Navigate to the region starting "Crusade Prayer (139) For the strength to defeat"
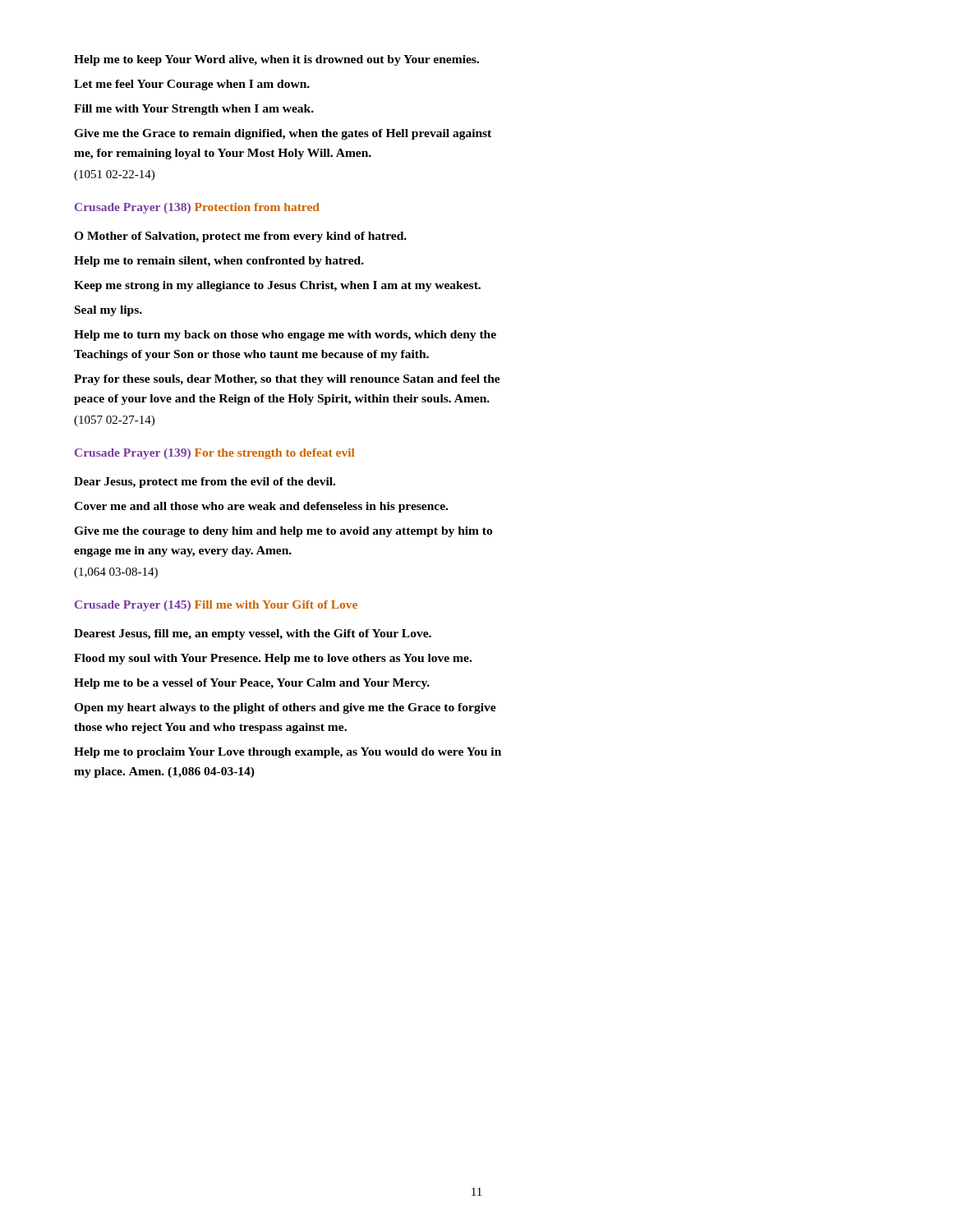 coord(214,452)
